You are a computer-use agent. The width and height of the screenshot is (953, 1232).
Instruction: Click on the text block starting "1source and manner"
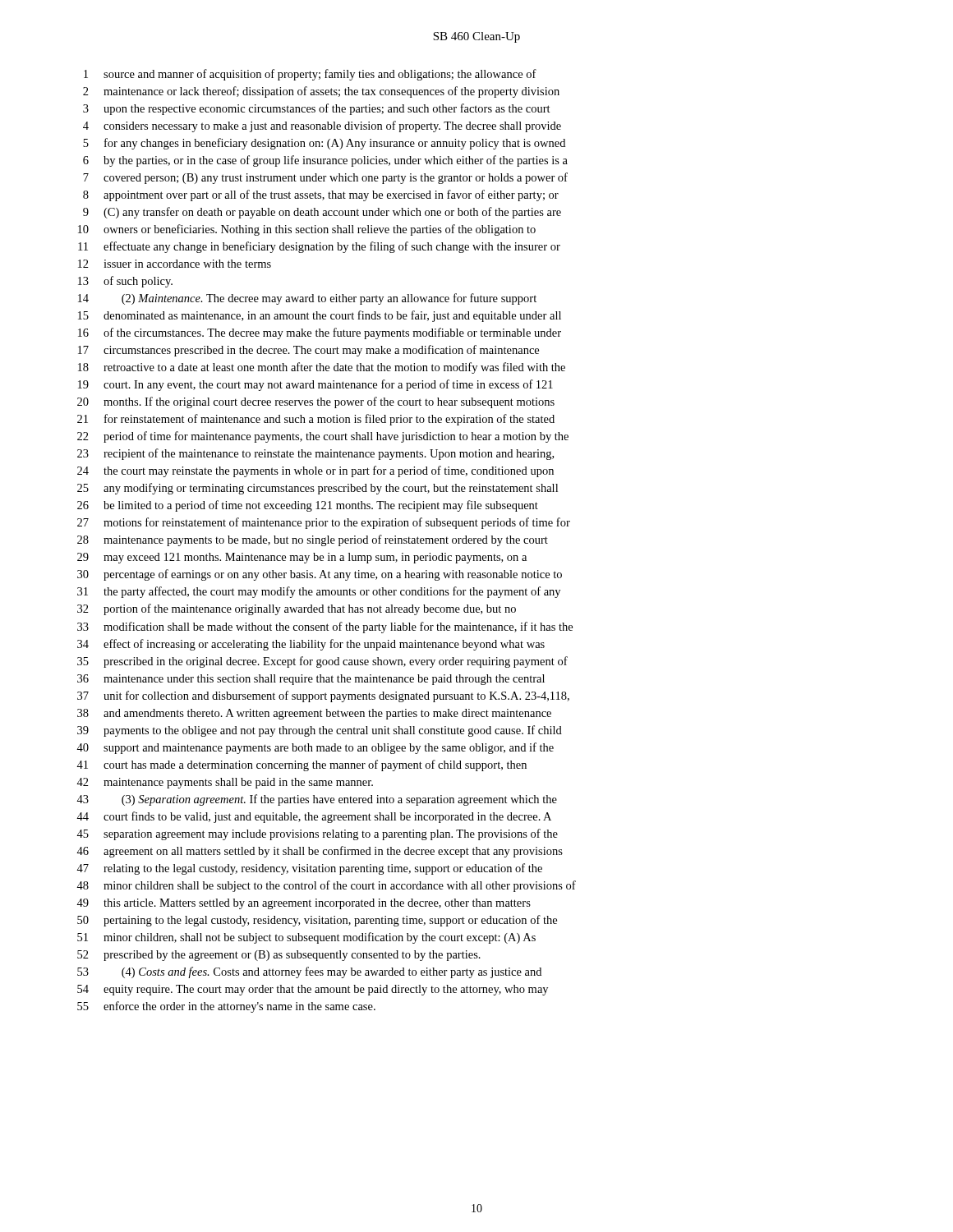[x=476, y=540]
